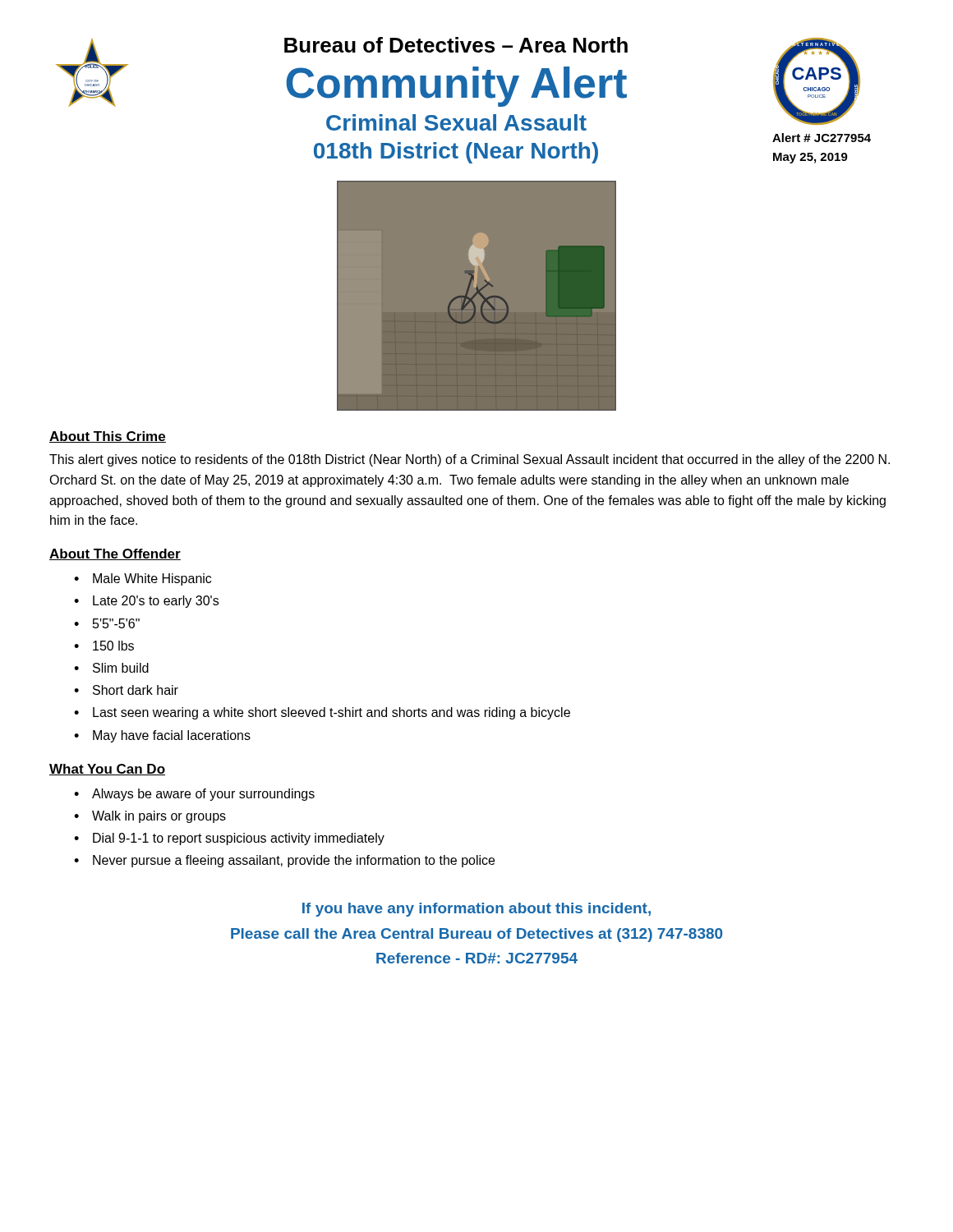Select the element starting "150 lbs"
This screenshot has height=1232, width=953.
[x=113, y=646]
